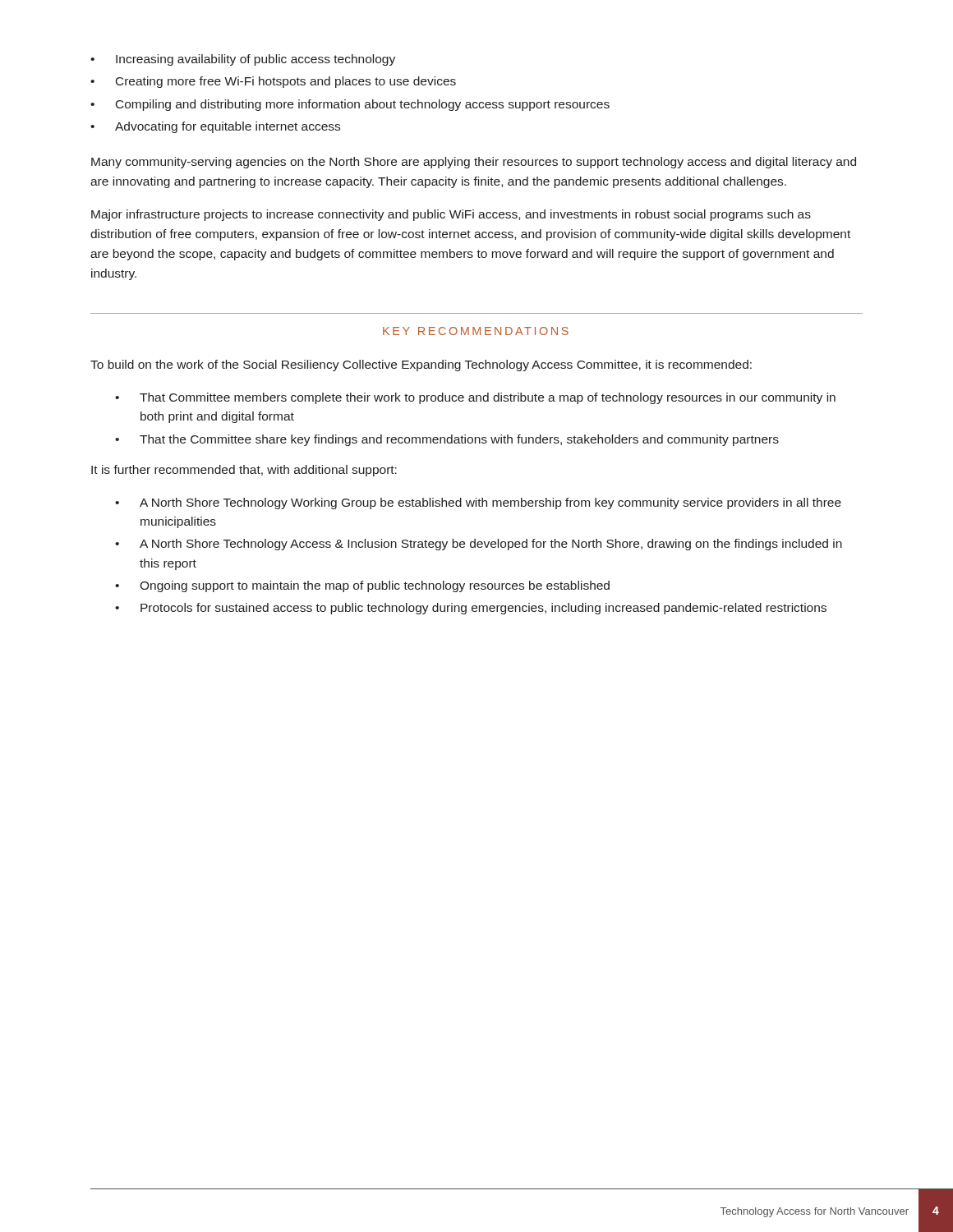The image size is (953, 1232).
Task: Locate the block of text that opens with "• A North Shore Technology Working"
Action: coord(489,512)
